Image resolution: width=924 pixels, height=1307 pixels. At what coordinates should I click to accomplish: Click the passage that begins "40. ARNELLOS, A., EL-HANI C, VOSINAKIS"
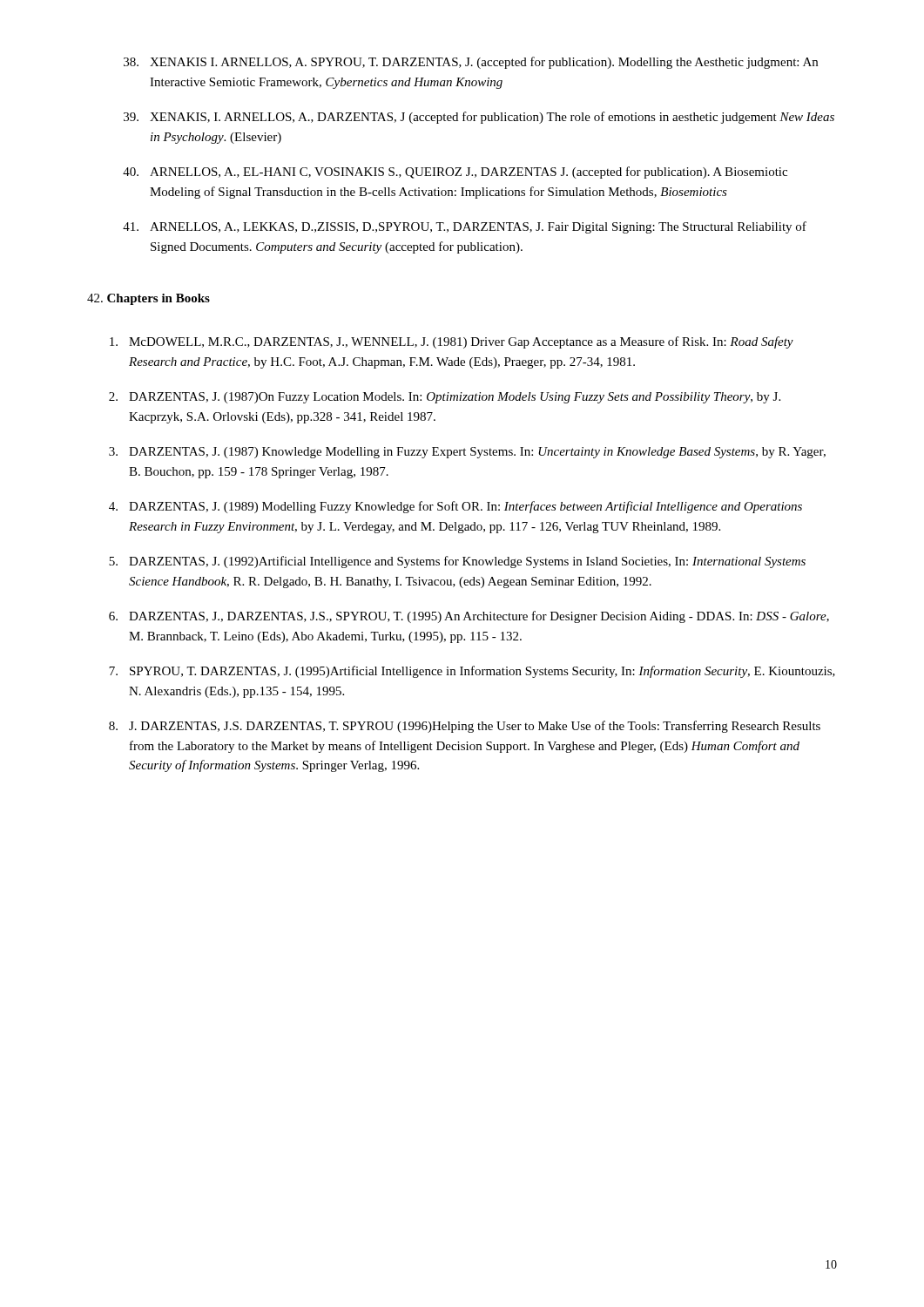coord(462,182)
